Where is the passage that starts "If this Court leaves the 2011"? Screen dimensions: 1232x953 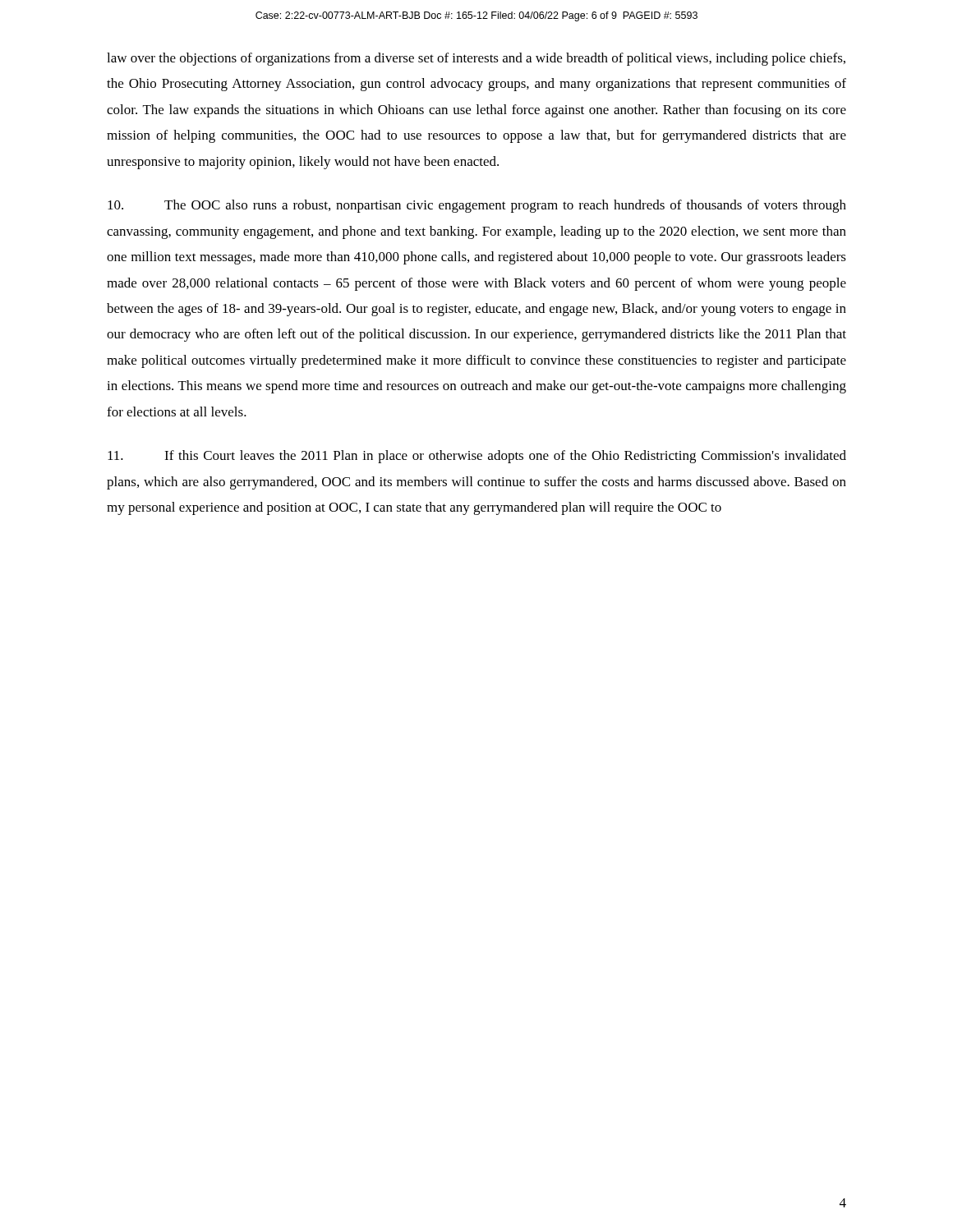(x=476, y=479)
